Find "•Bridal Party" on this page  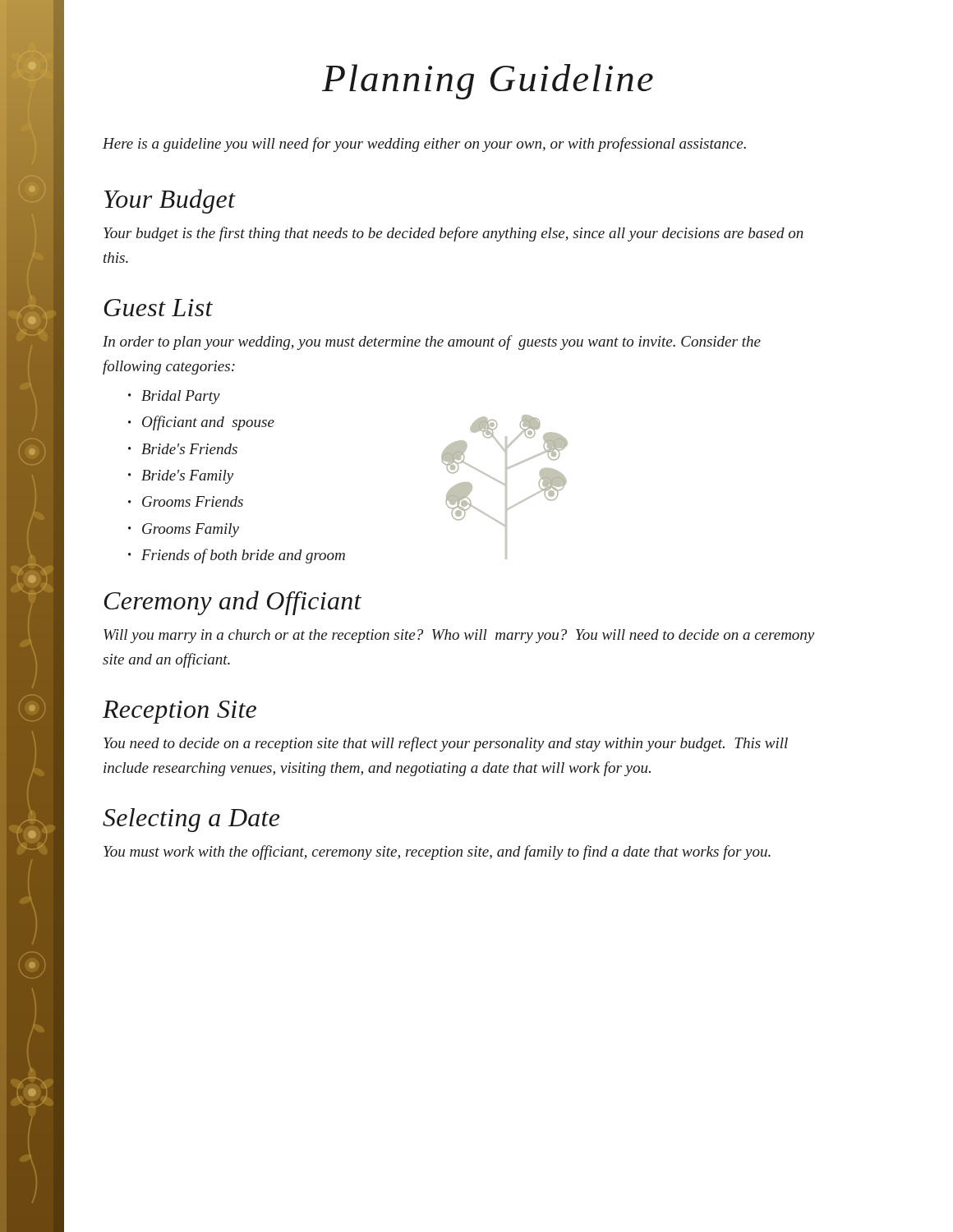(173, 396)
